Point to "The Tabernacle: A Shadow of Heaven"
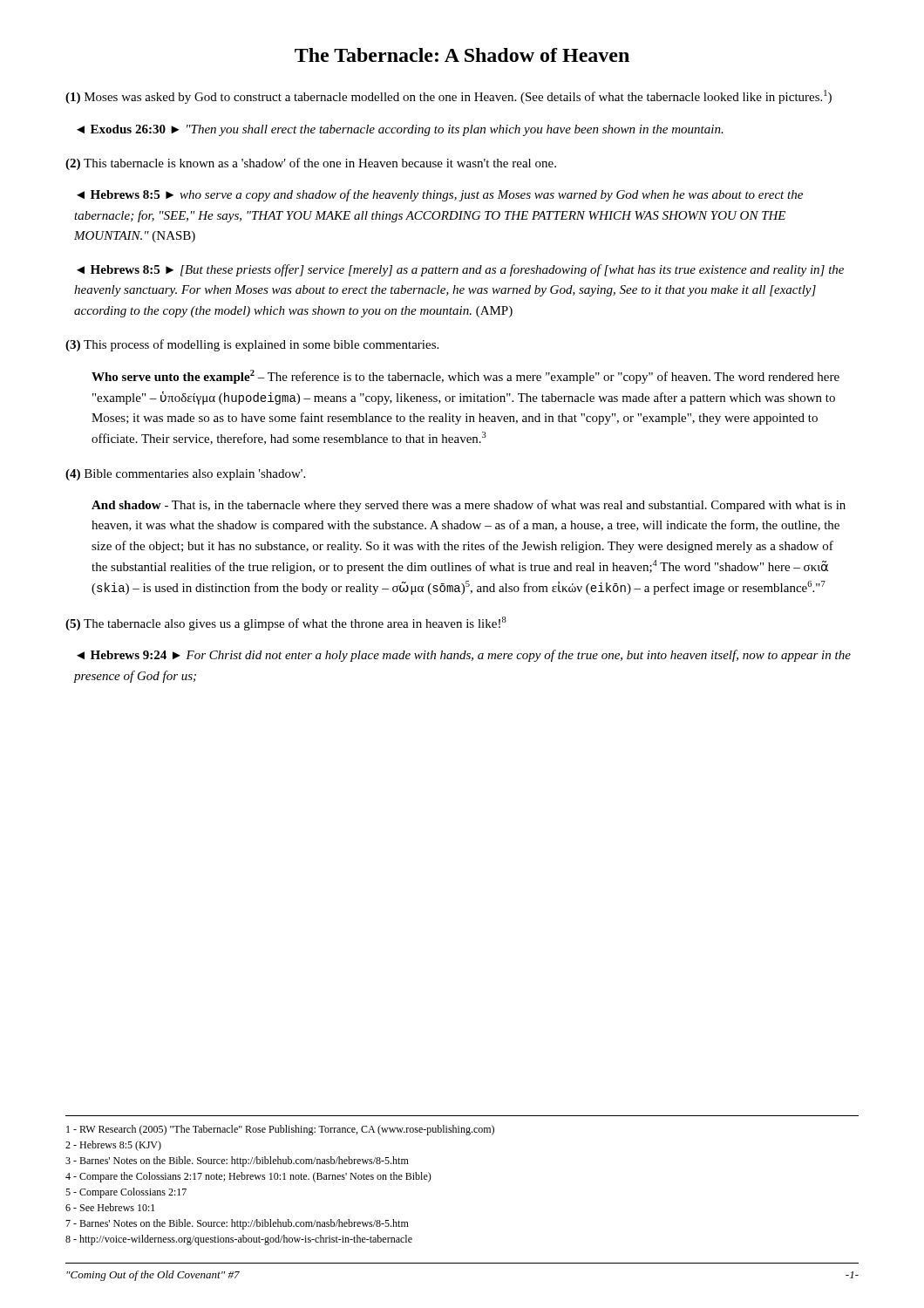This screenshot has width=924, height=1308. [x=462, y=55]
